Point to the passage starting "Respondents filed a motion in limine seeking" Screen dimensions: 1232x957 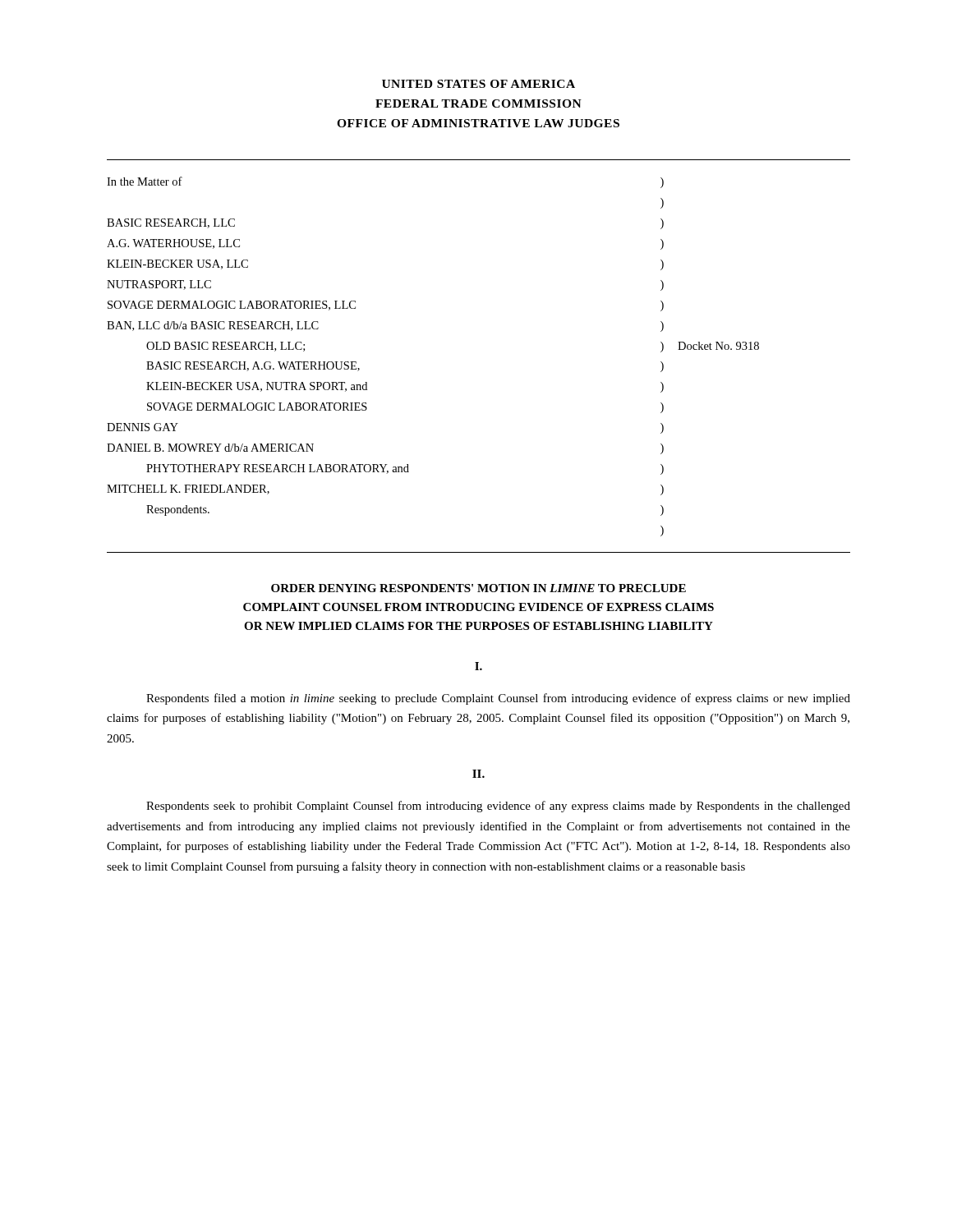[478, 718]
